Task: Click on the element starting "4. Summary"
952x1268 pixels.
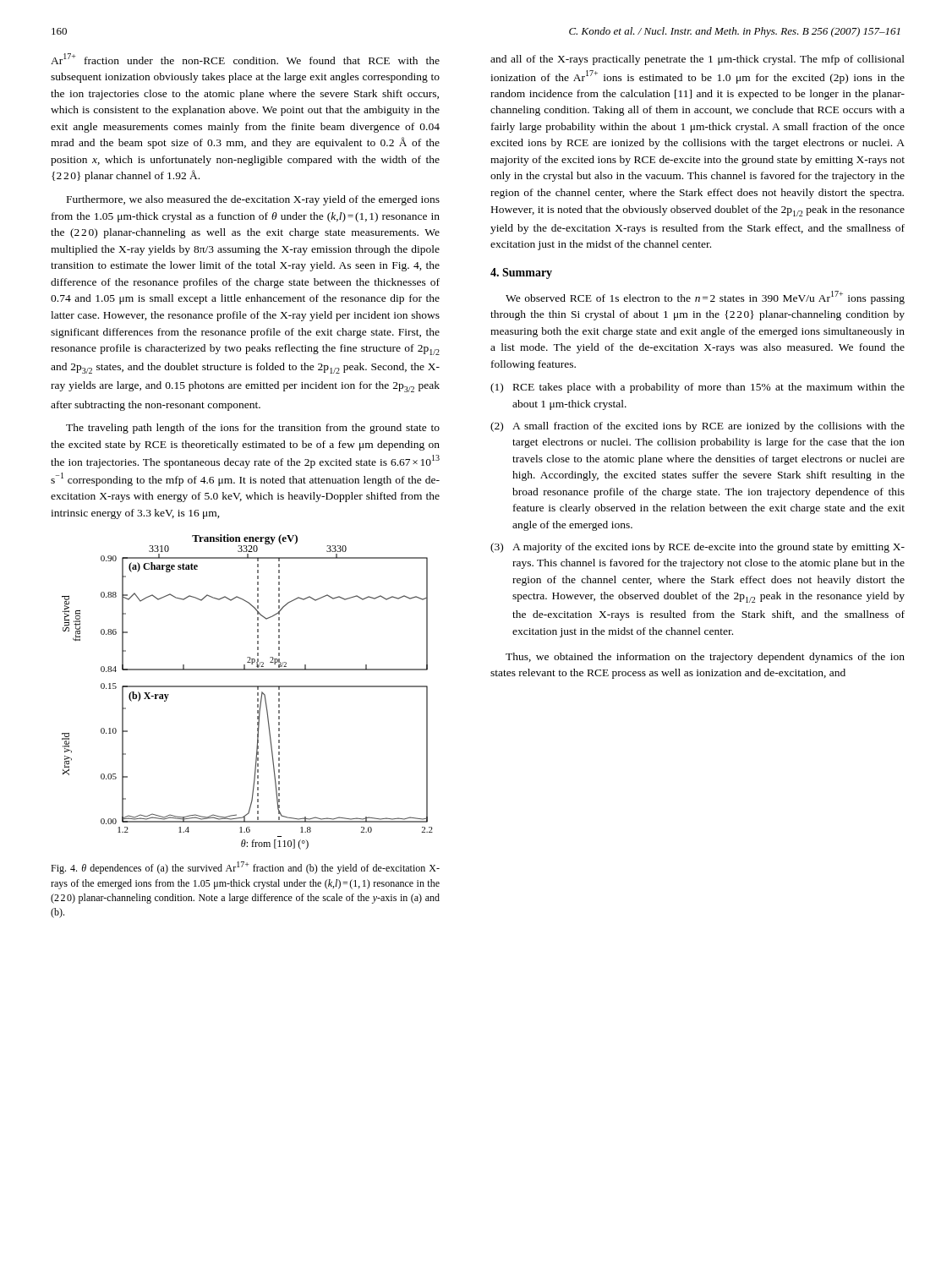Action: point(521,272)
